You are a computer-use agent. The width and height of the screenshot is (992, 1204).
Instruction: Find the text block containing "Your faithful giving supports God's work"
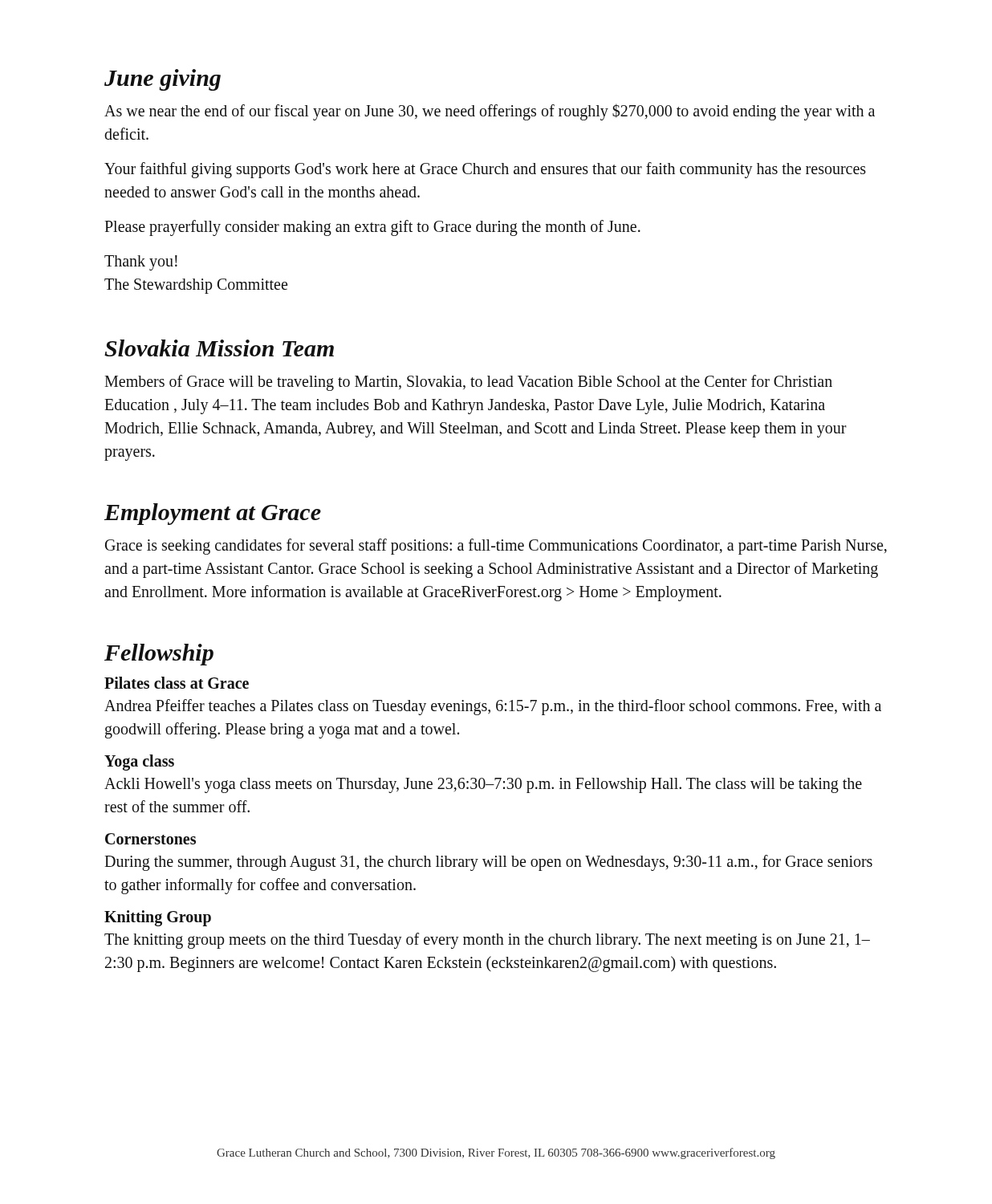[496, 181]
